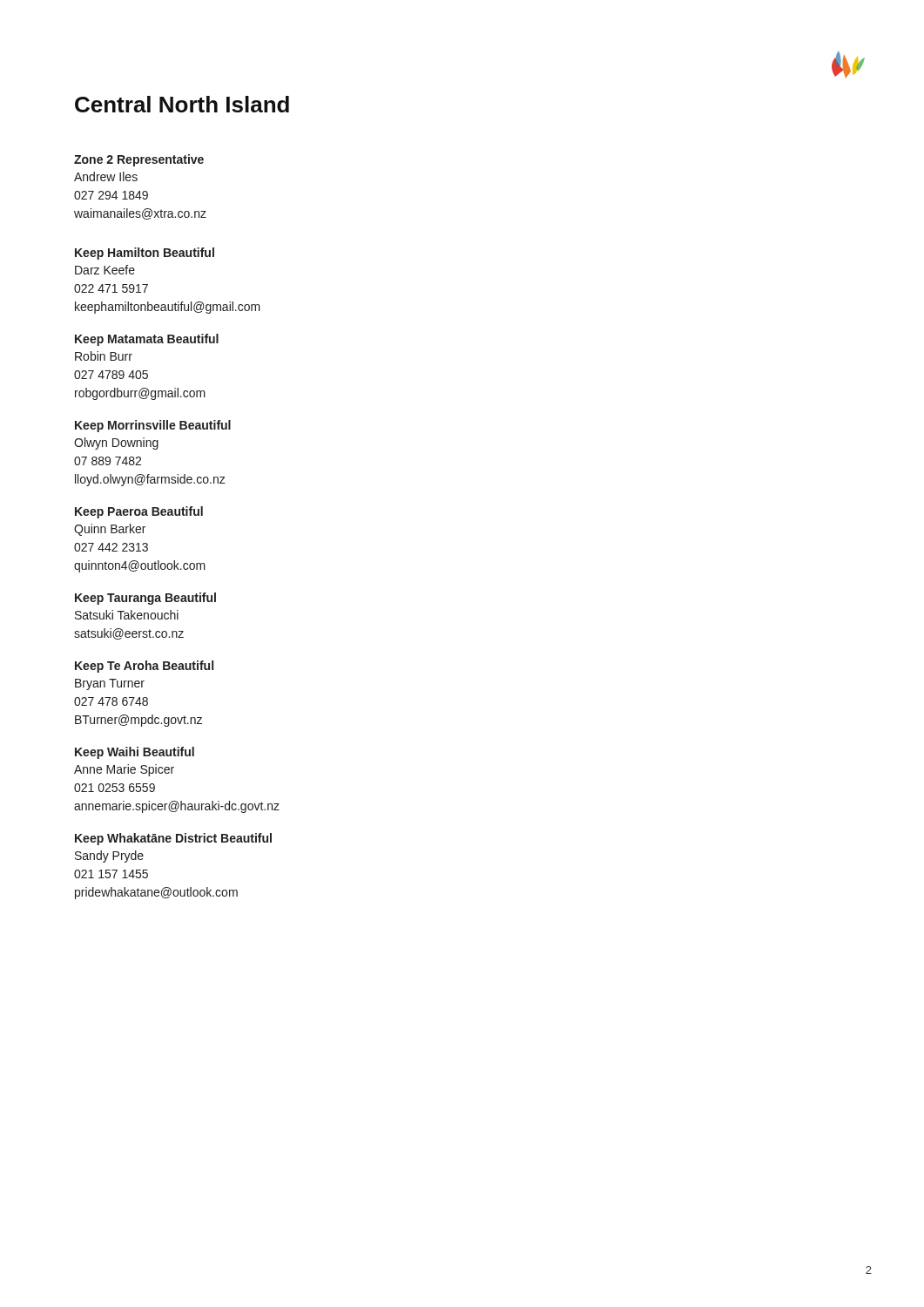Select the region starting "Satsuki Takenouchi satsuki@eerst.co.nz"
924x1307 pixels.
(x=127, y=615)
